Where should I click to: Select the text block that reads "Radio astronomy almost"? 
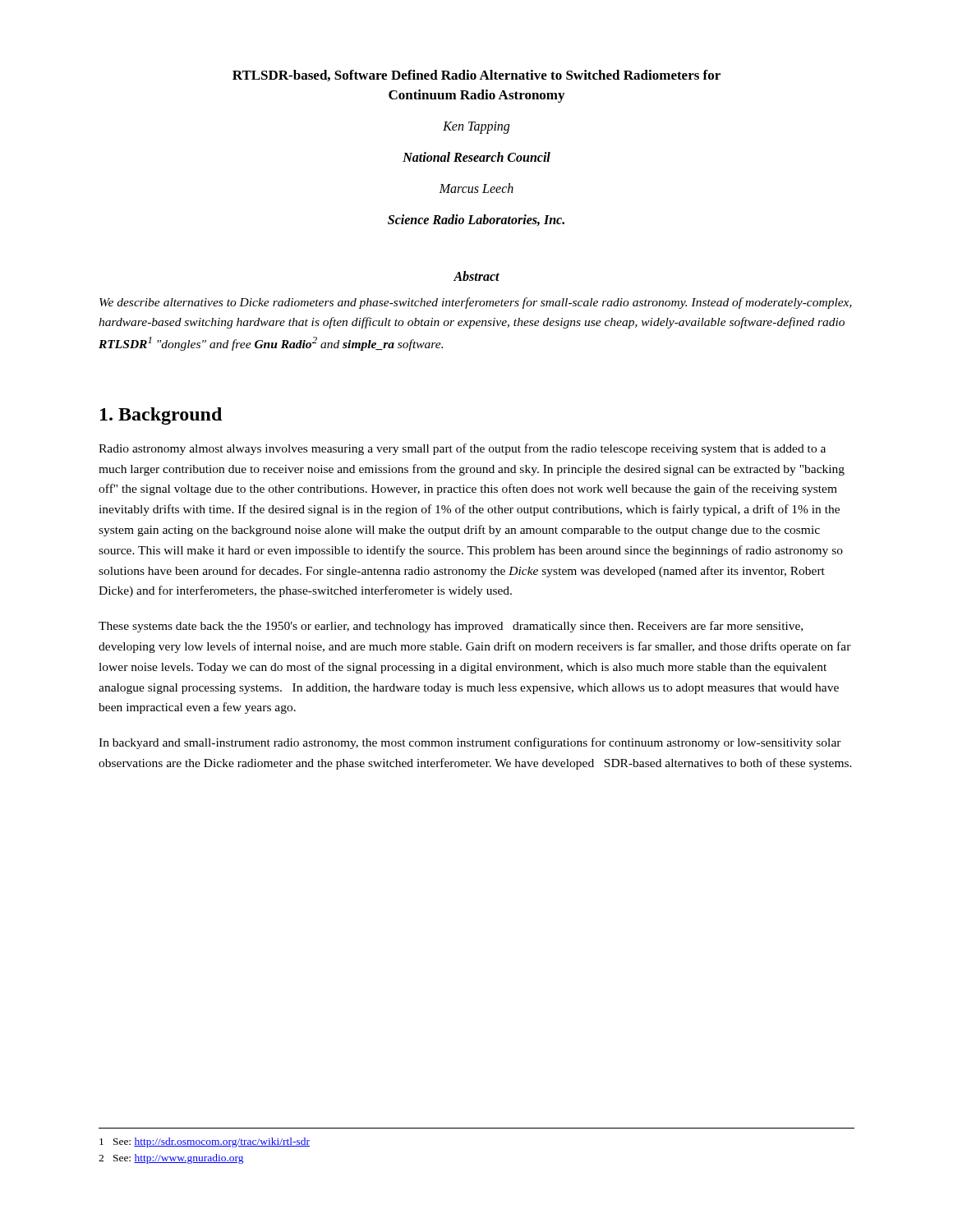[472, 519]
